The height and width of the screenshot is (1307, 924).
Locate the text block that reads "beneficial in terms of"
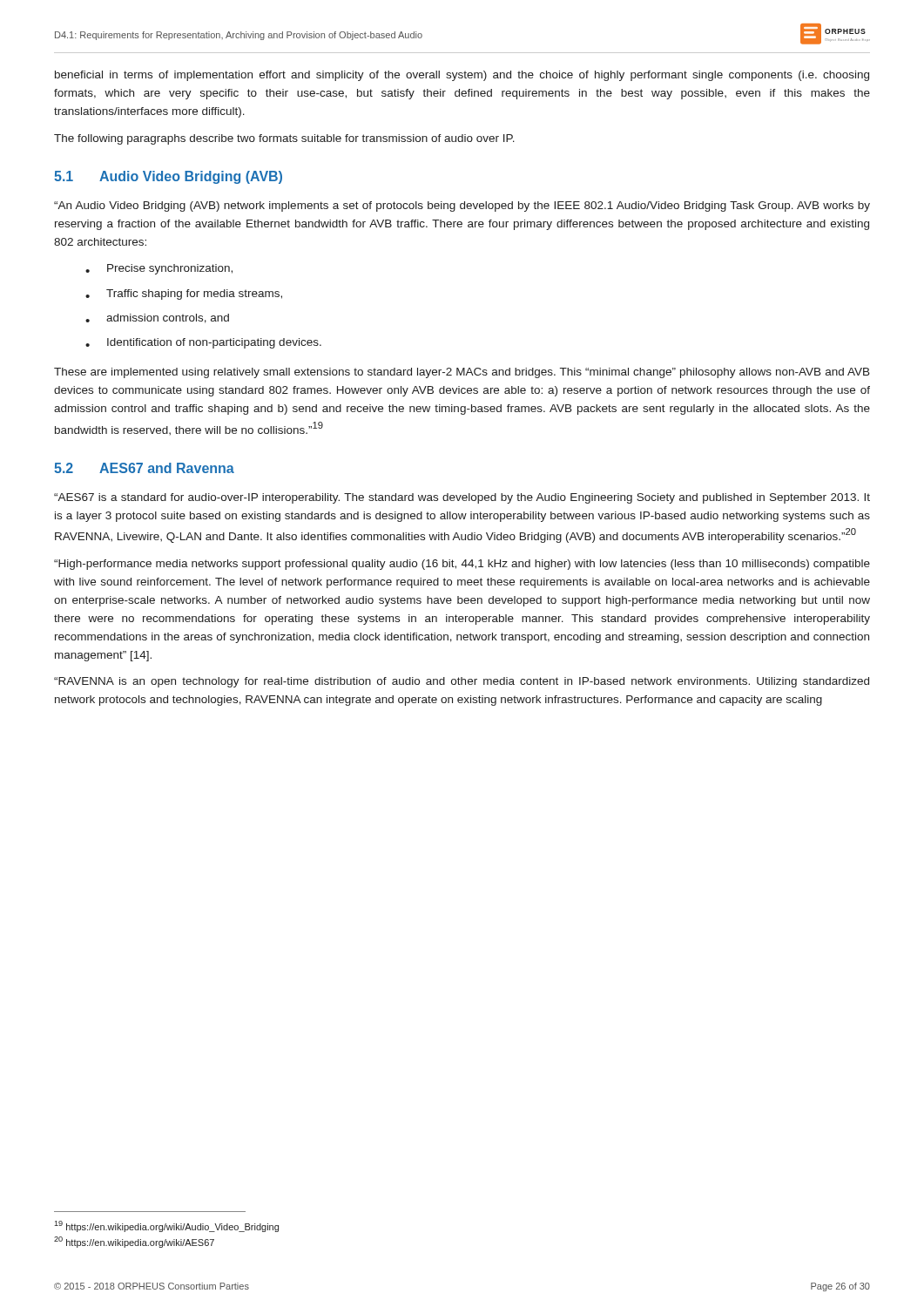462,93
